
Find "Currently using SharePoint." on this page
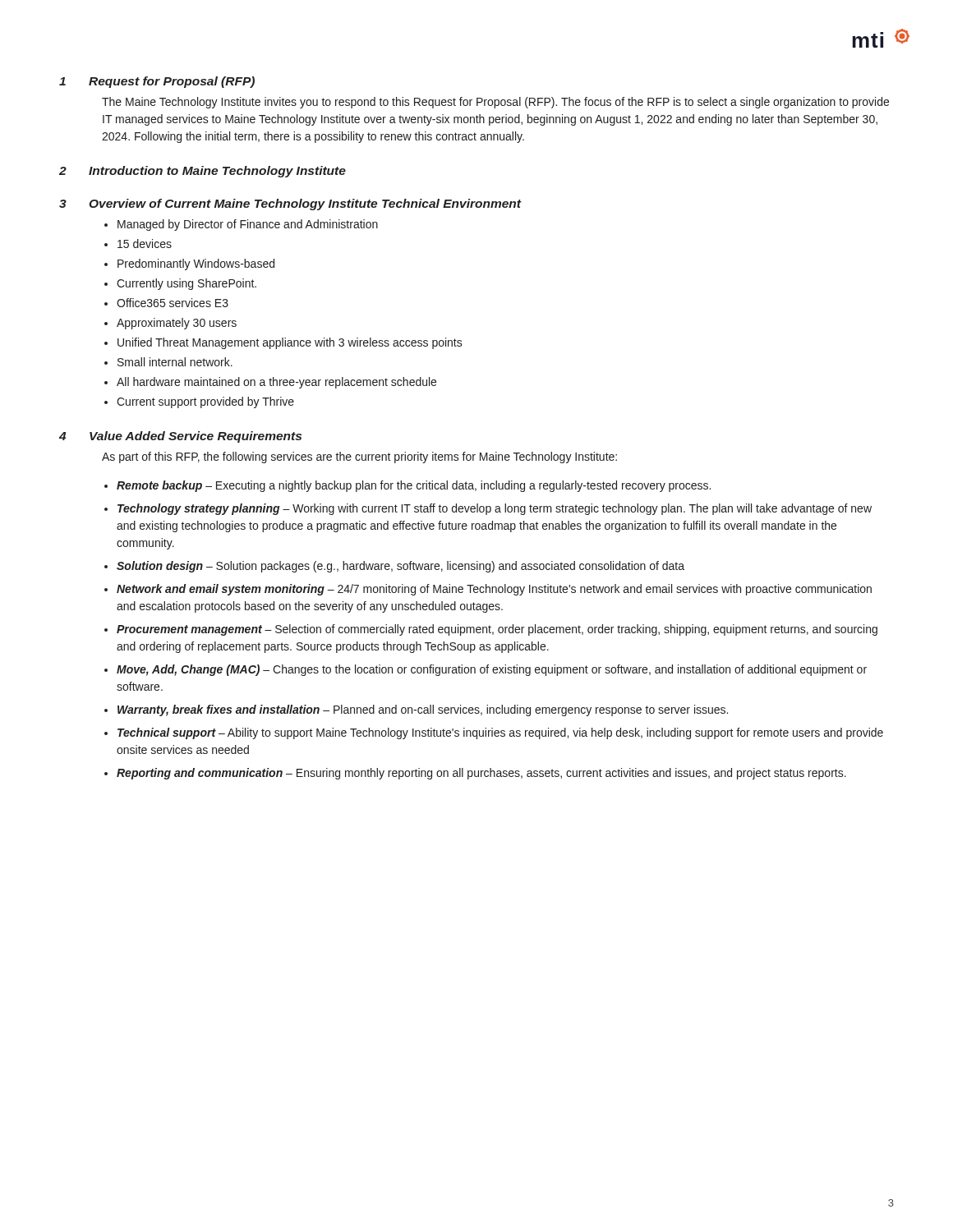coord(187,283)
